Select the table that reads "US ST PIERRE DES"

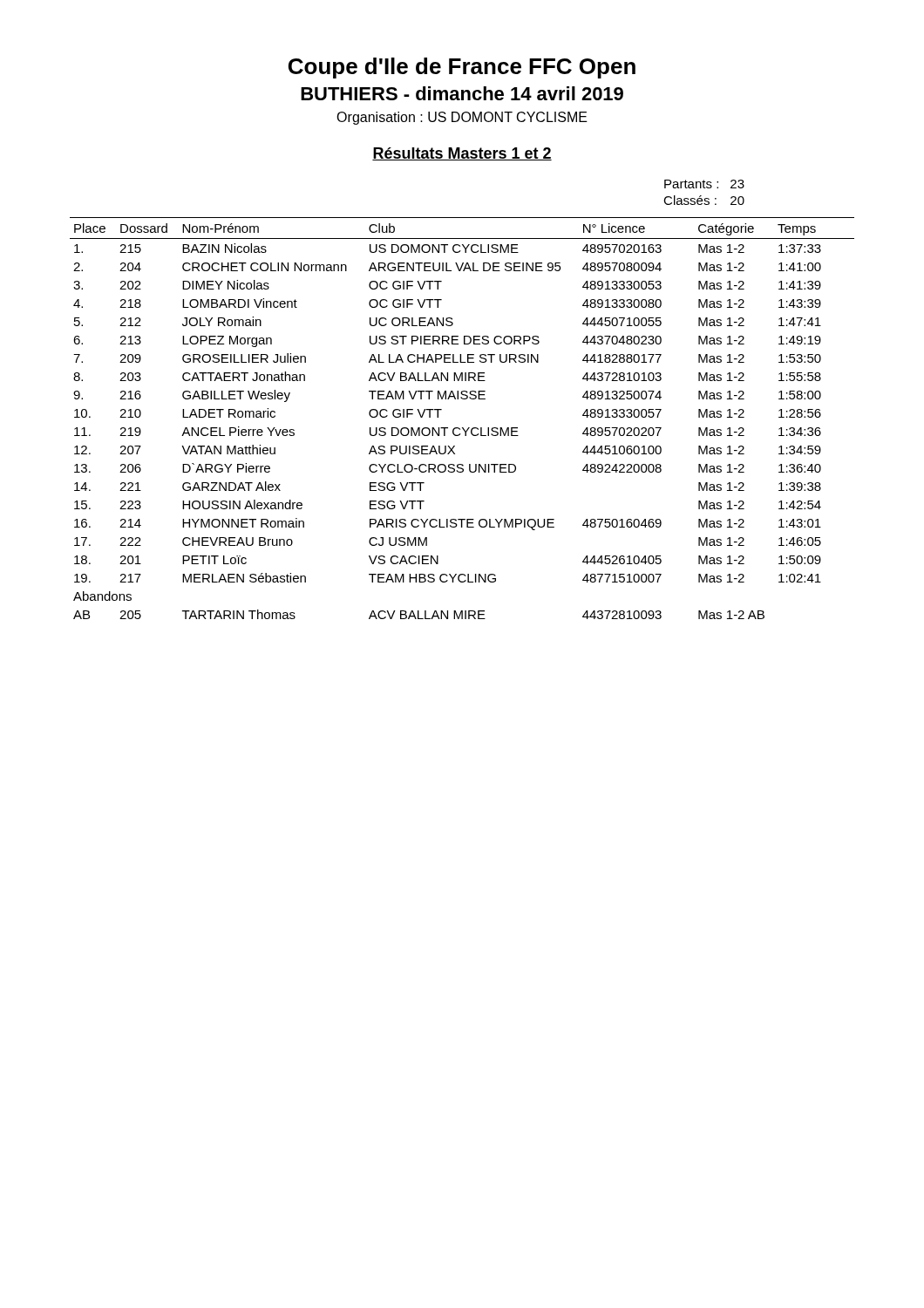coord(462,421)
